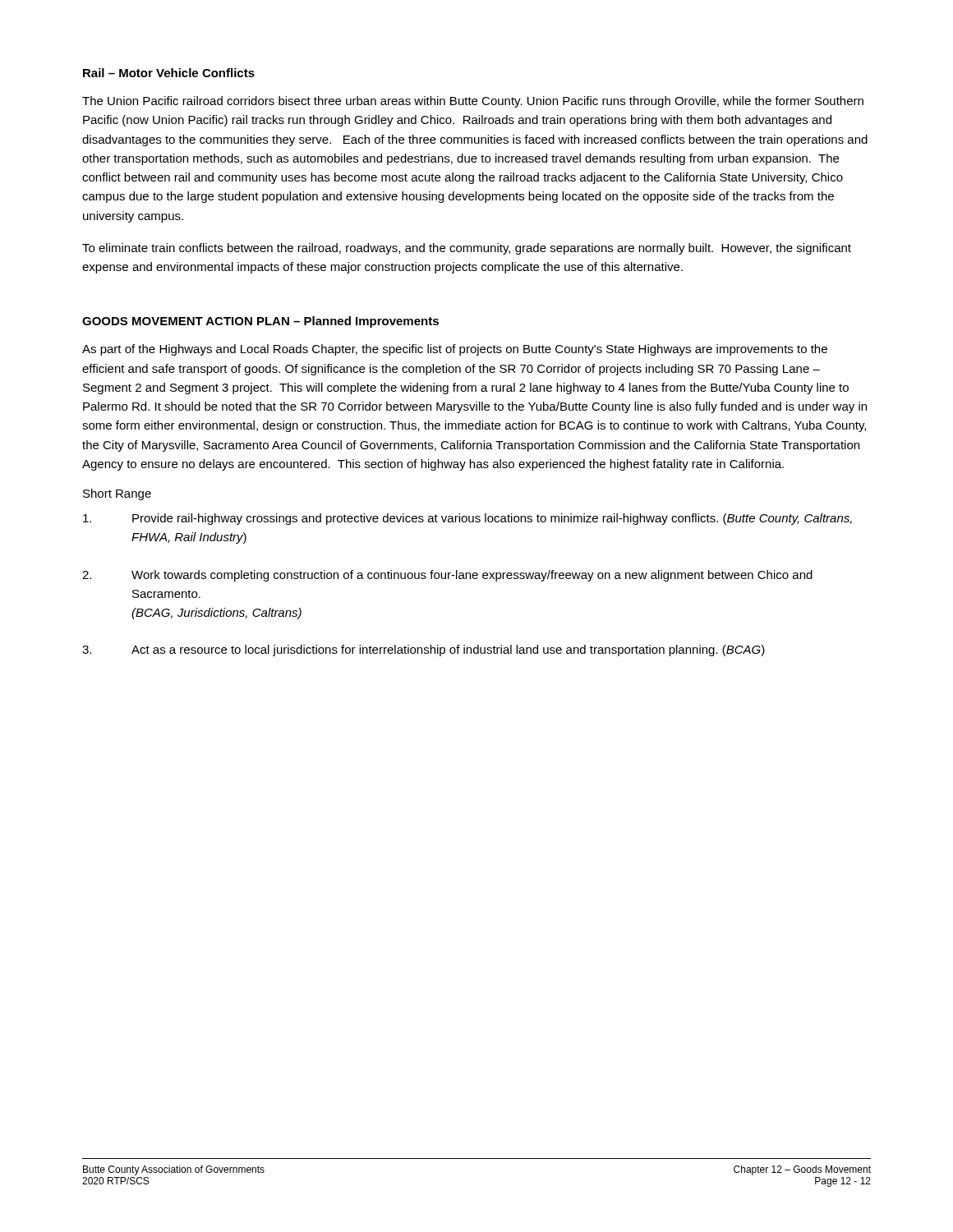953x1232 pixels.
Task: Locate the element starting "2. Work towards completing"
Action: (447, 576)
